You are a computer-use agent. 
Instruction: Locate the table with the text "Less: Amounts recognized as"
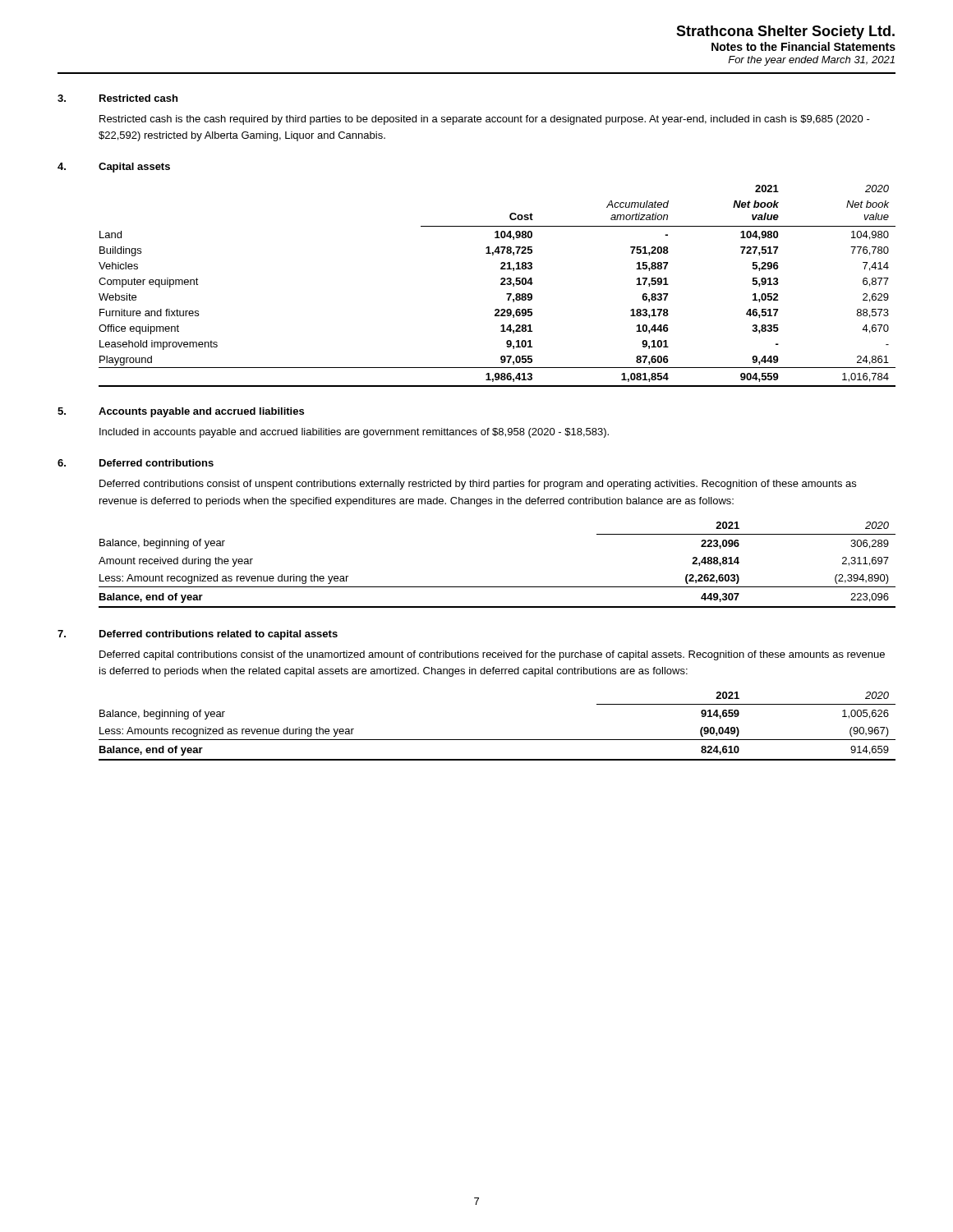pyautogui.click(x=497, y=724)
